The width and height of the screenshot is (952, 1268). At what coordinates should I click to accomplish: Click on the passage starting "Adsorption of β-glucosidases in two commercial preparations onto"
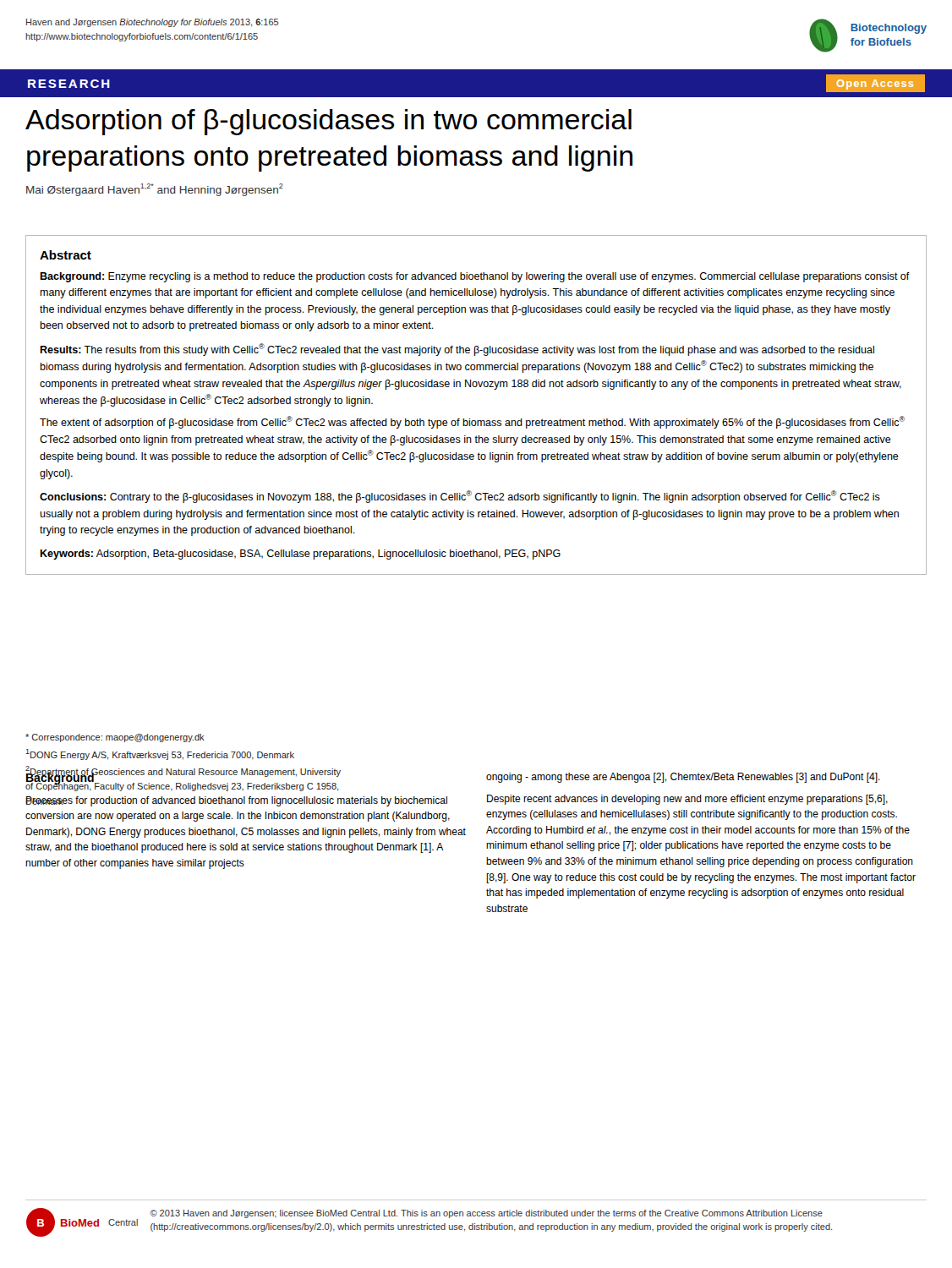330,137
